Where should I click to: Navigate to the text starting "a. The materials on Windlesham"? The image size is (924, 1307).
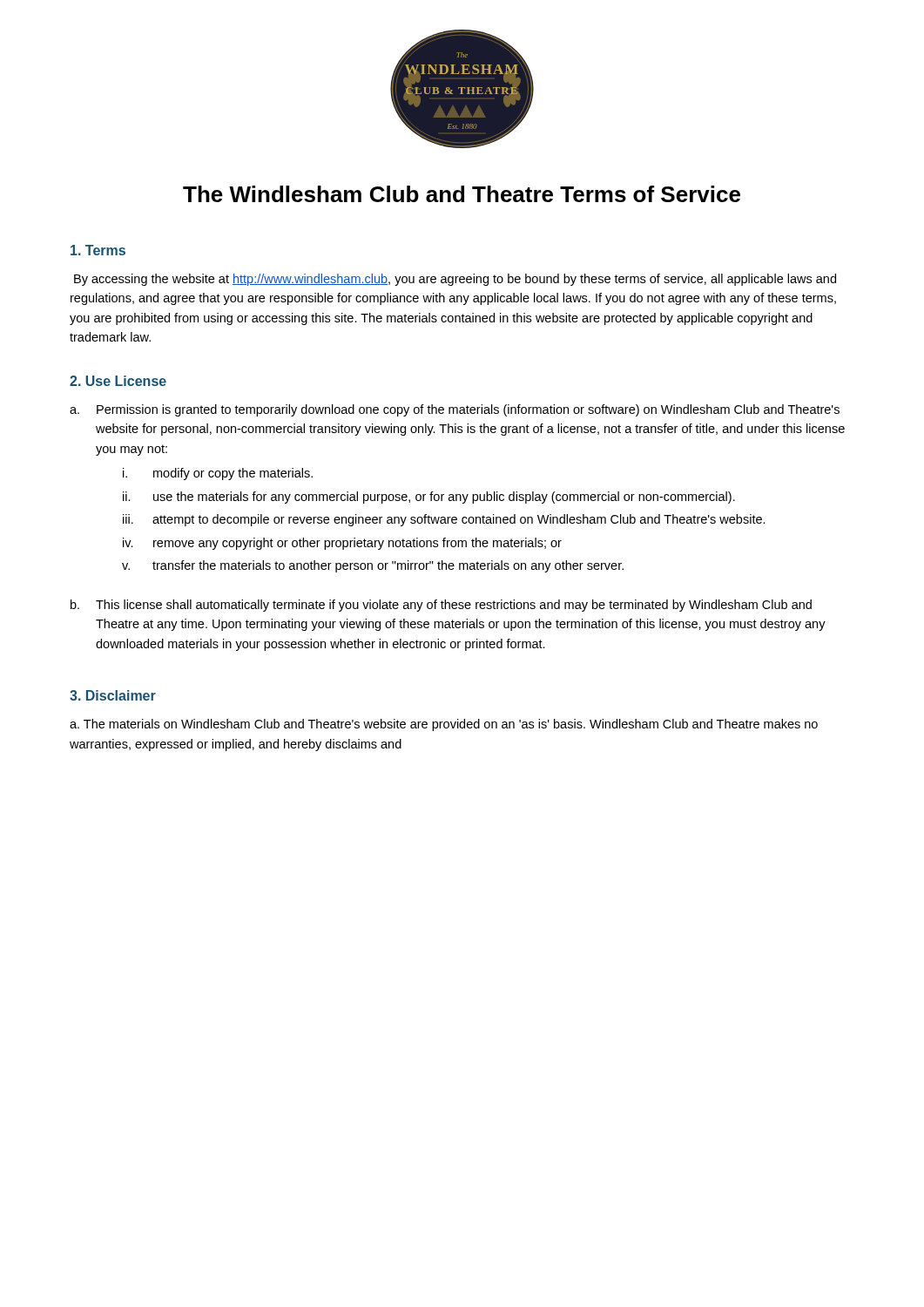[x=444, y=734]
